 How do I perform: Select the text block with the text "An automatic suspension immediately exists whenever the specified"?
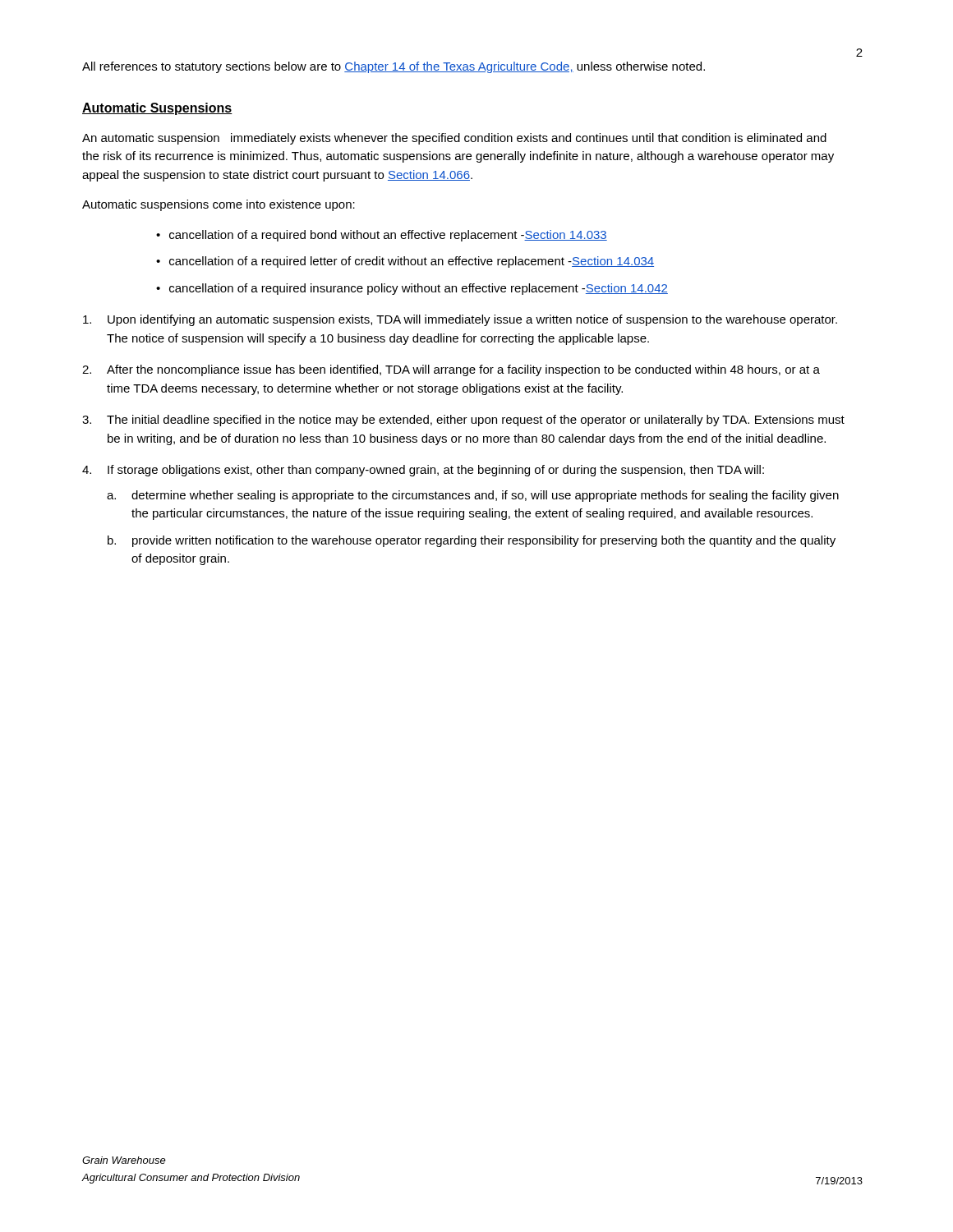(x=458, y=156)
